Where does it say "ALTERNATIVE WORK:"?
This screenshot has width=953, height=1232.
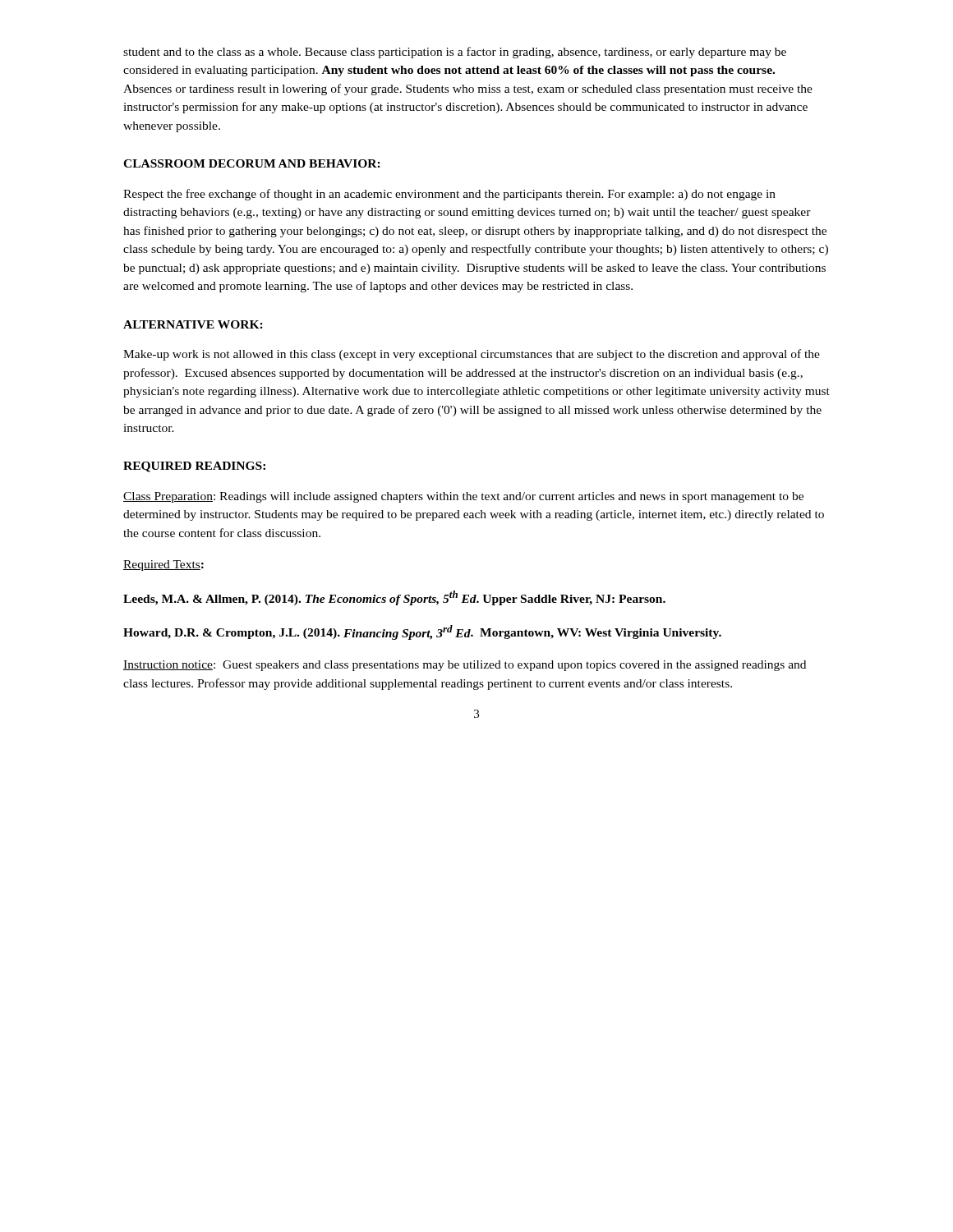click(193, 324)
